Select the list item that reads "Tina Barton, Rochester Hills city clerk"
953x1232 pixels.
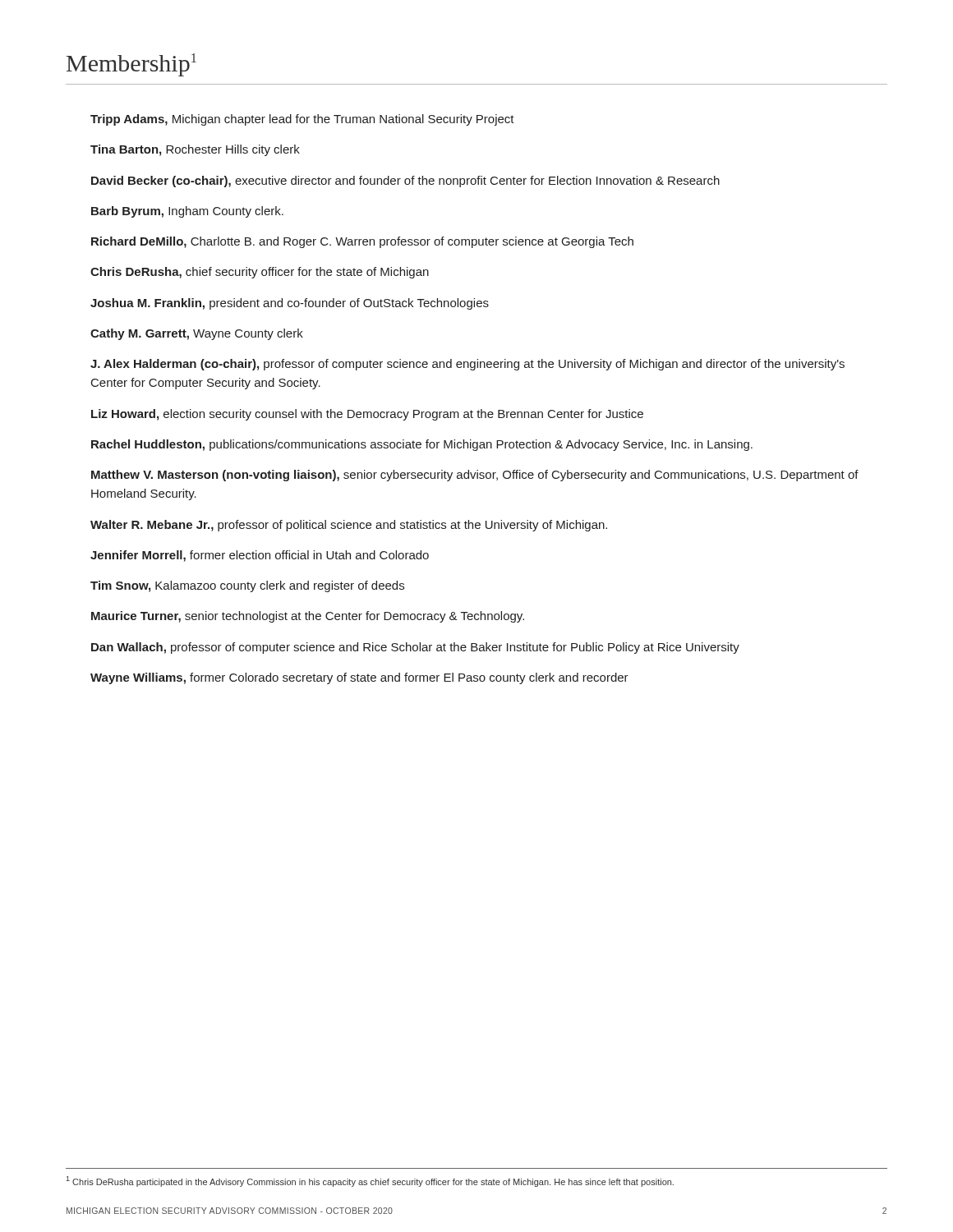(195, 149)
